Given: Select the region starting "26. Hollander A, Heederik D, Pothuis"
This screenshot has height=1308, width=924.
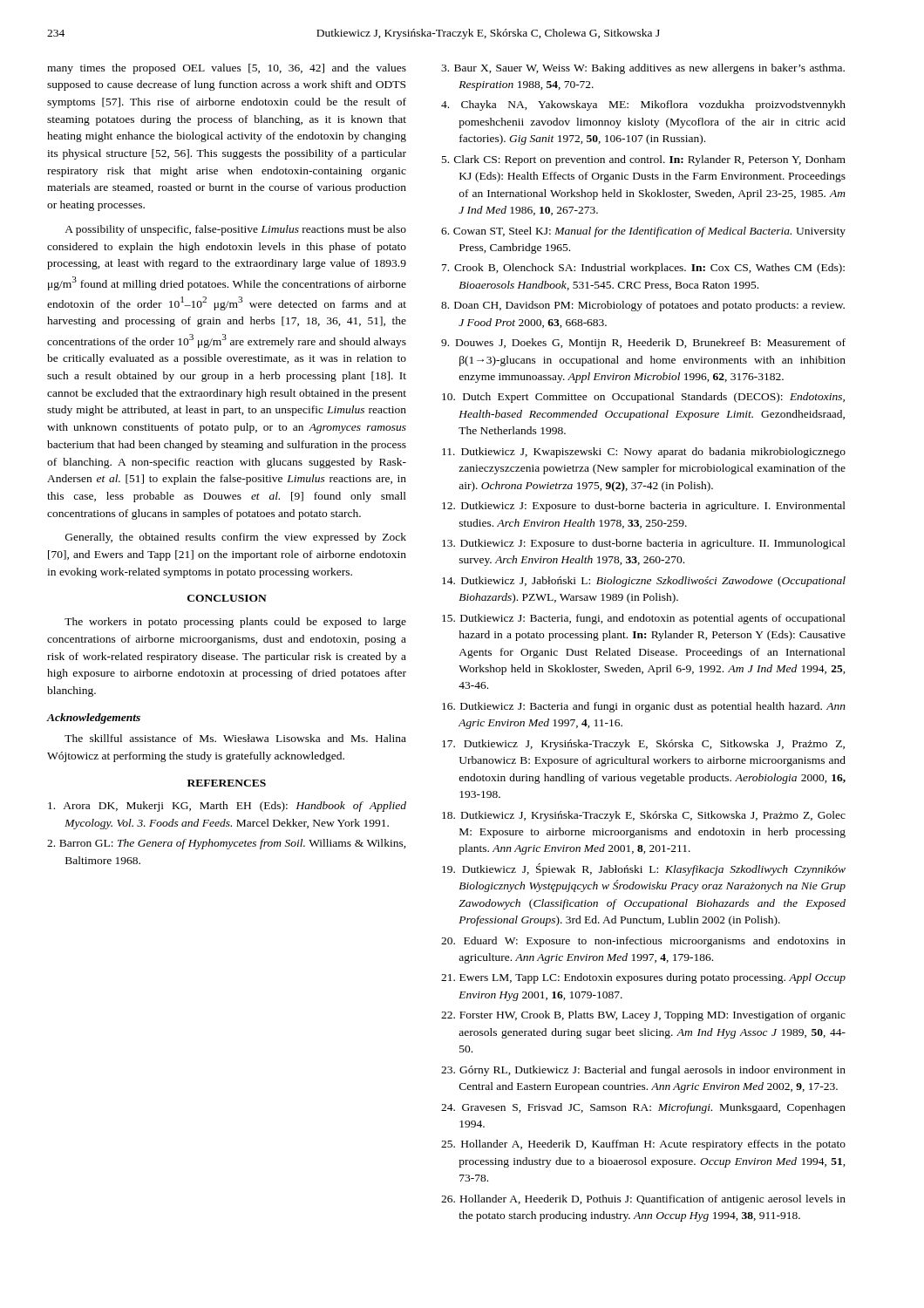Looking at the screenshot, I should (x=643, y=1207).
